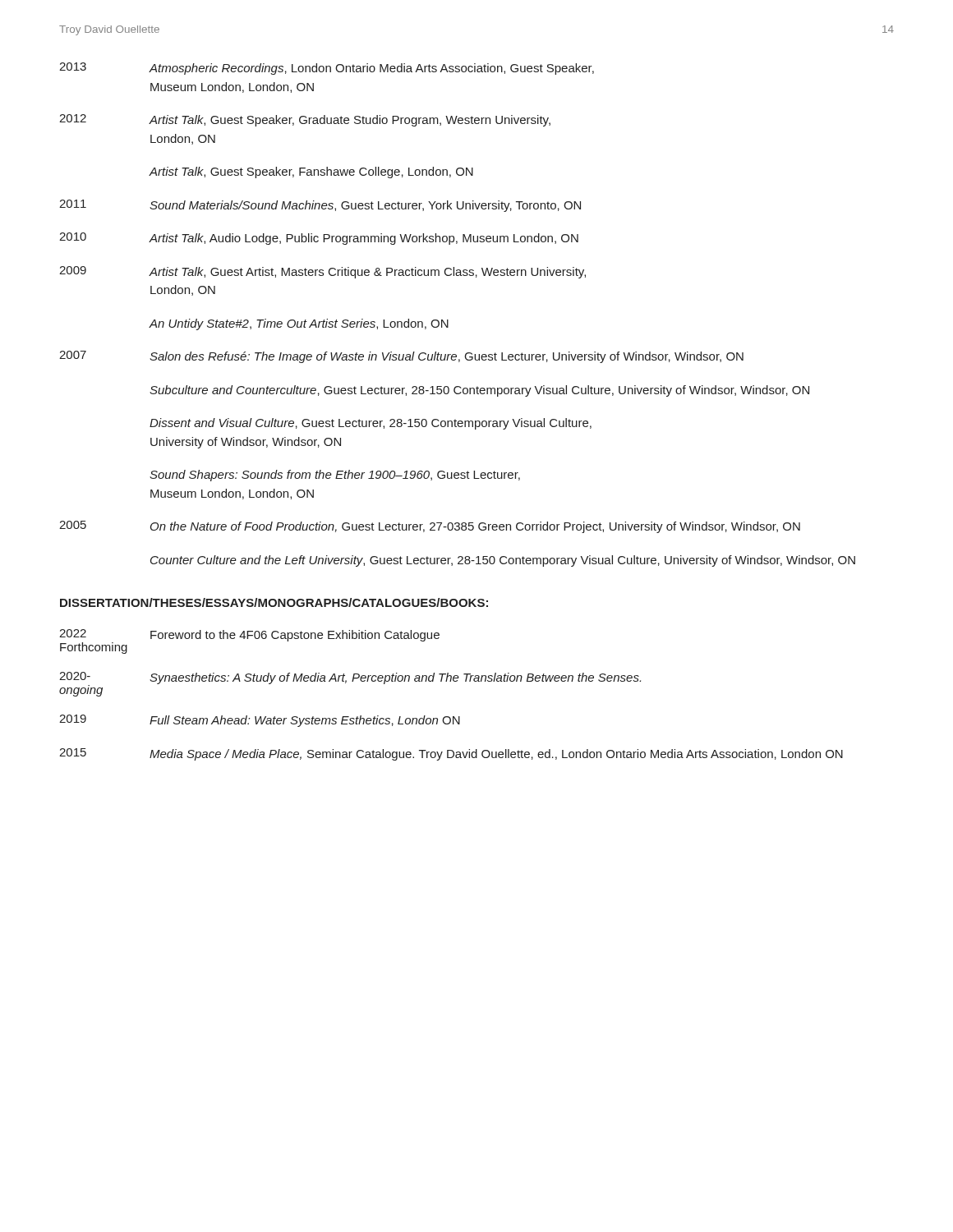Point to the block beginning "Sound Shapers: Sounds from the Ether 1900–1960,"

tap(522, 484)
